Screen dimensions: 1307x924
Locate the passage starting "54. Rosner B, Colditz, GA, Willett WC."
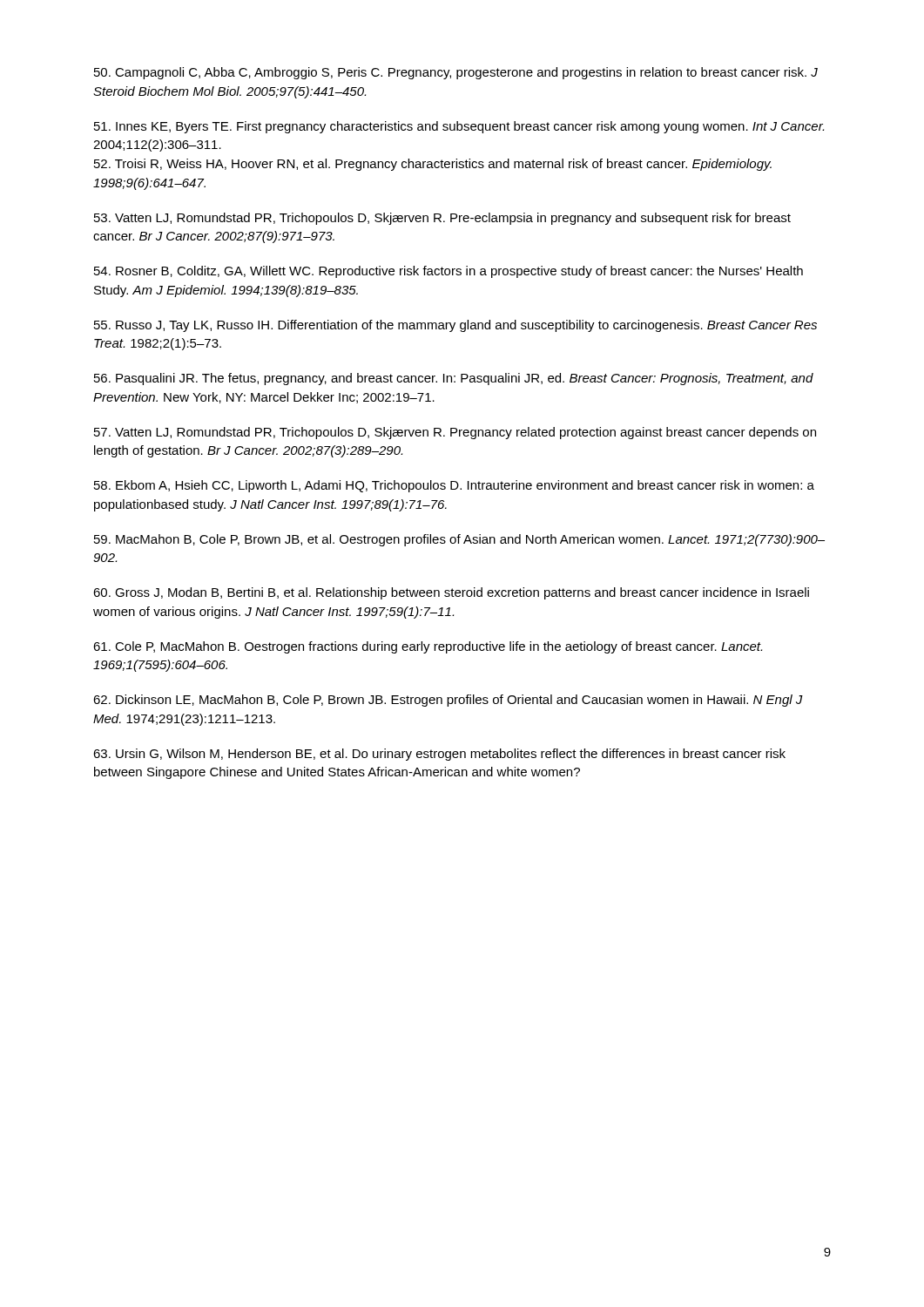448,280
